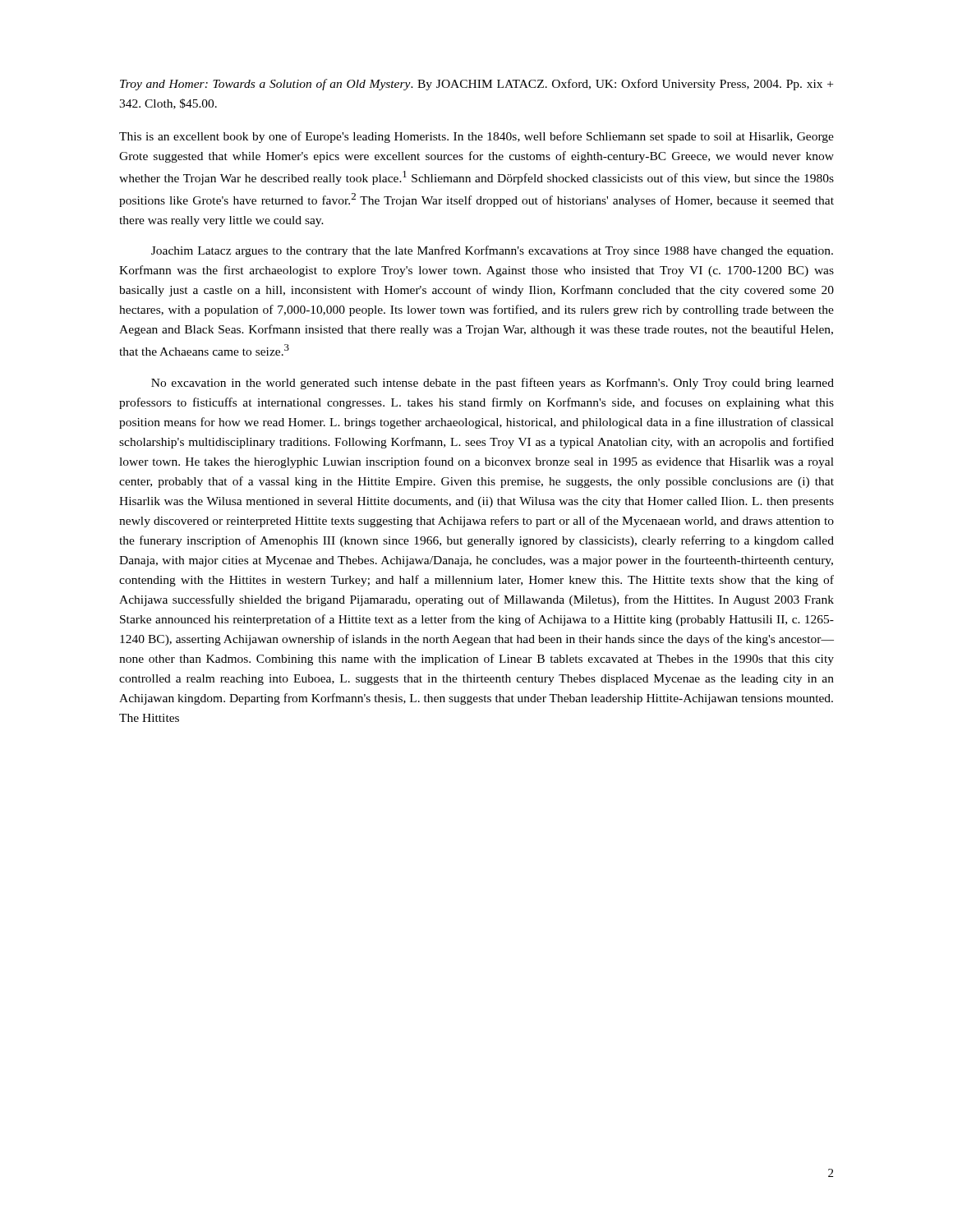The height and width of the screenshot is (1232, 953).
Task: Locate the text block with the text "Joachim Latacz argues to the contrary that"
Action: [476, 301]
